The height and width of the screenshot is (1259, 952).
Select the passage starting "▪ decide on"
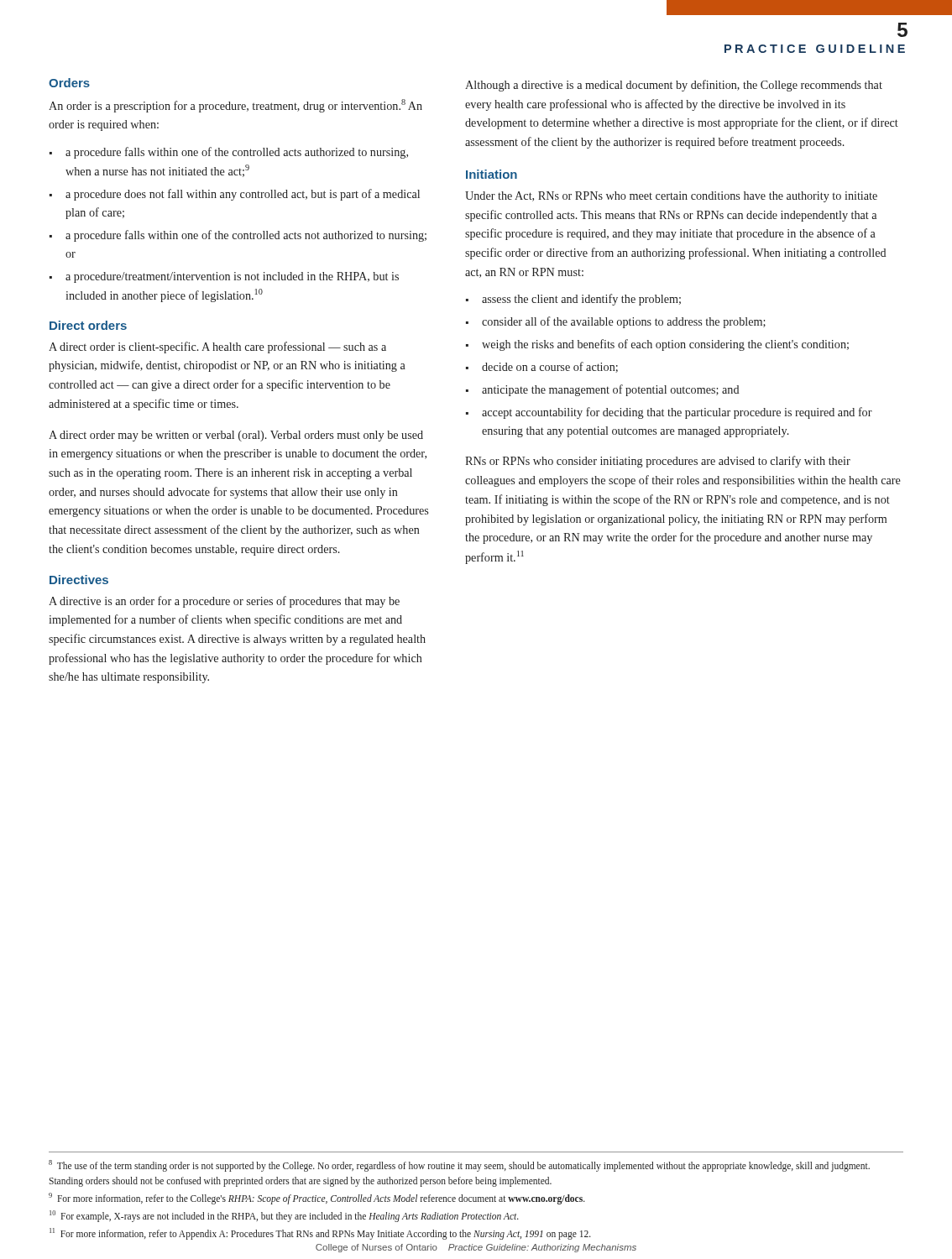[542, 367]
